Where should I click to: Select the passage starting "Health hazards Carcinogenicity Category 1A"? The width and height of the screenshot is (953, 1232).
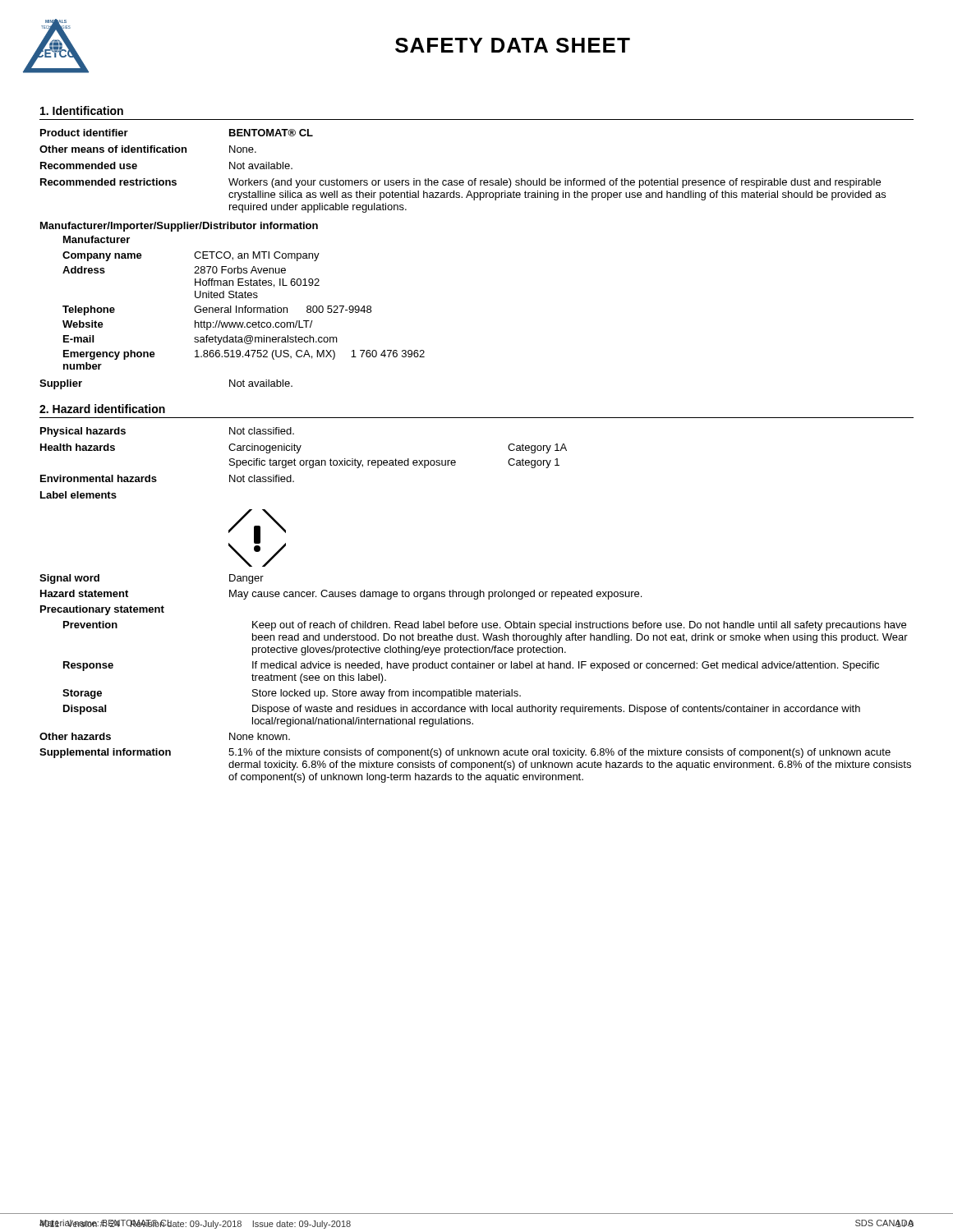[x=93, y=449]
